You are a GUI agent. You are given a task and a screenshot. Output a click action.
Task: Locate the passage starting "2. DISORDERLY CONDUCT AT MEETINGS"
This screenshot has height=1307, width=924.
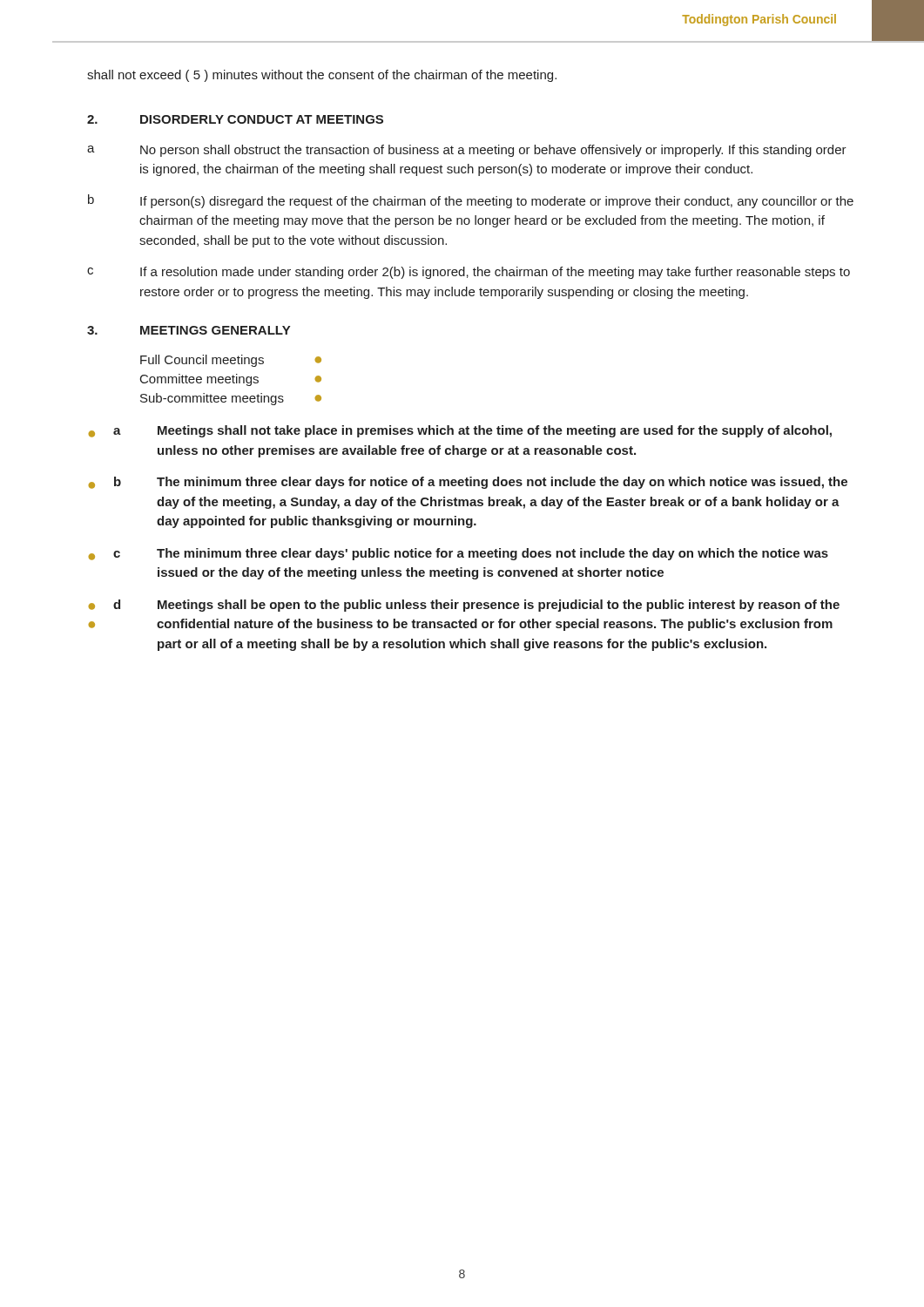click(236, 118)
